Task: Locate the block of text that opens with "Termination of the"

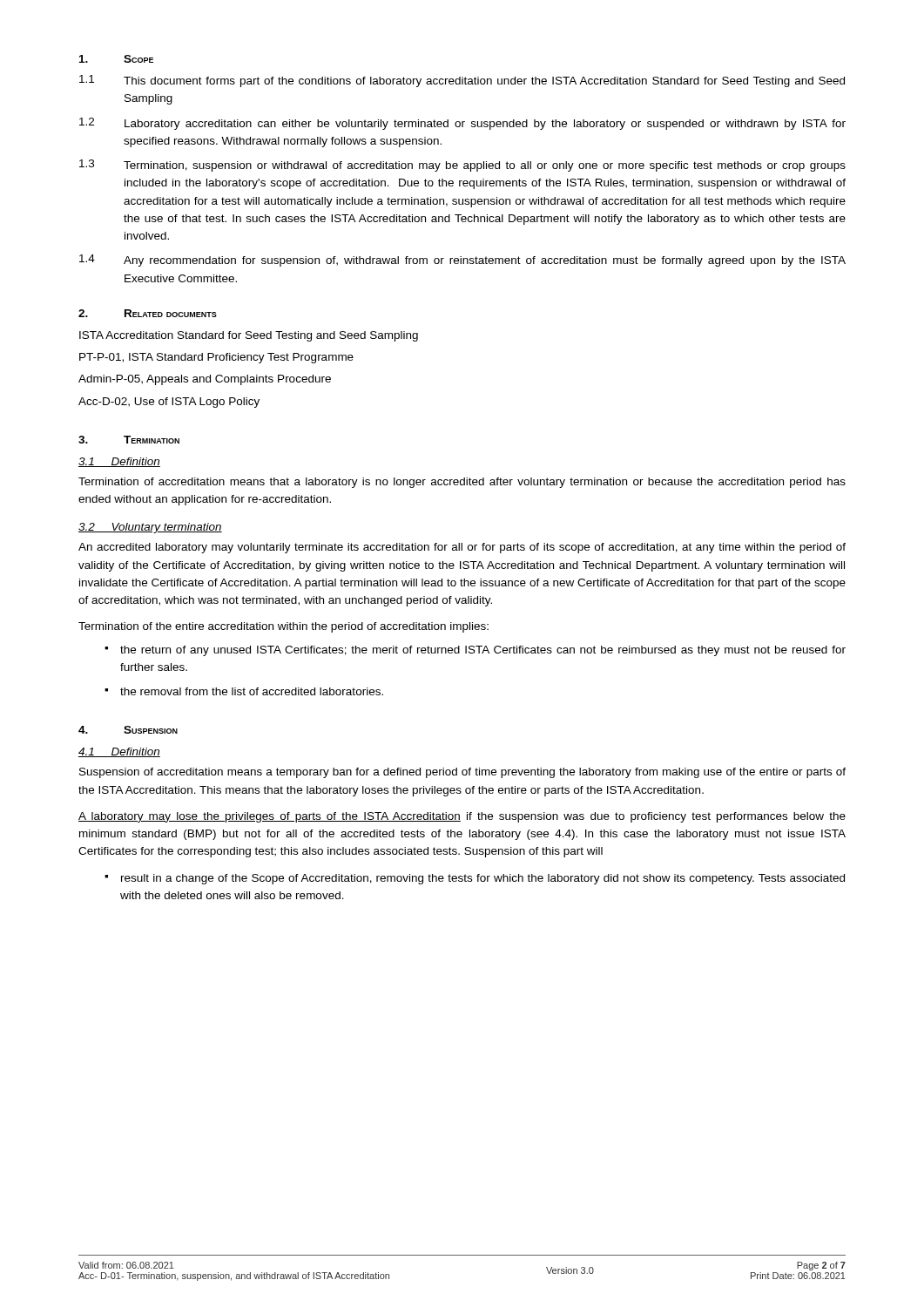Action: (284, 626)
